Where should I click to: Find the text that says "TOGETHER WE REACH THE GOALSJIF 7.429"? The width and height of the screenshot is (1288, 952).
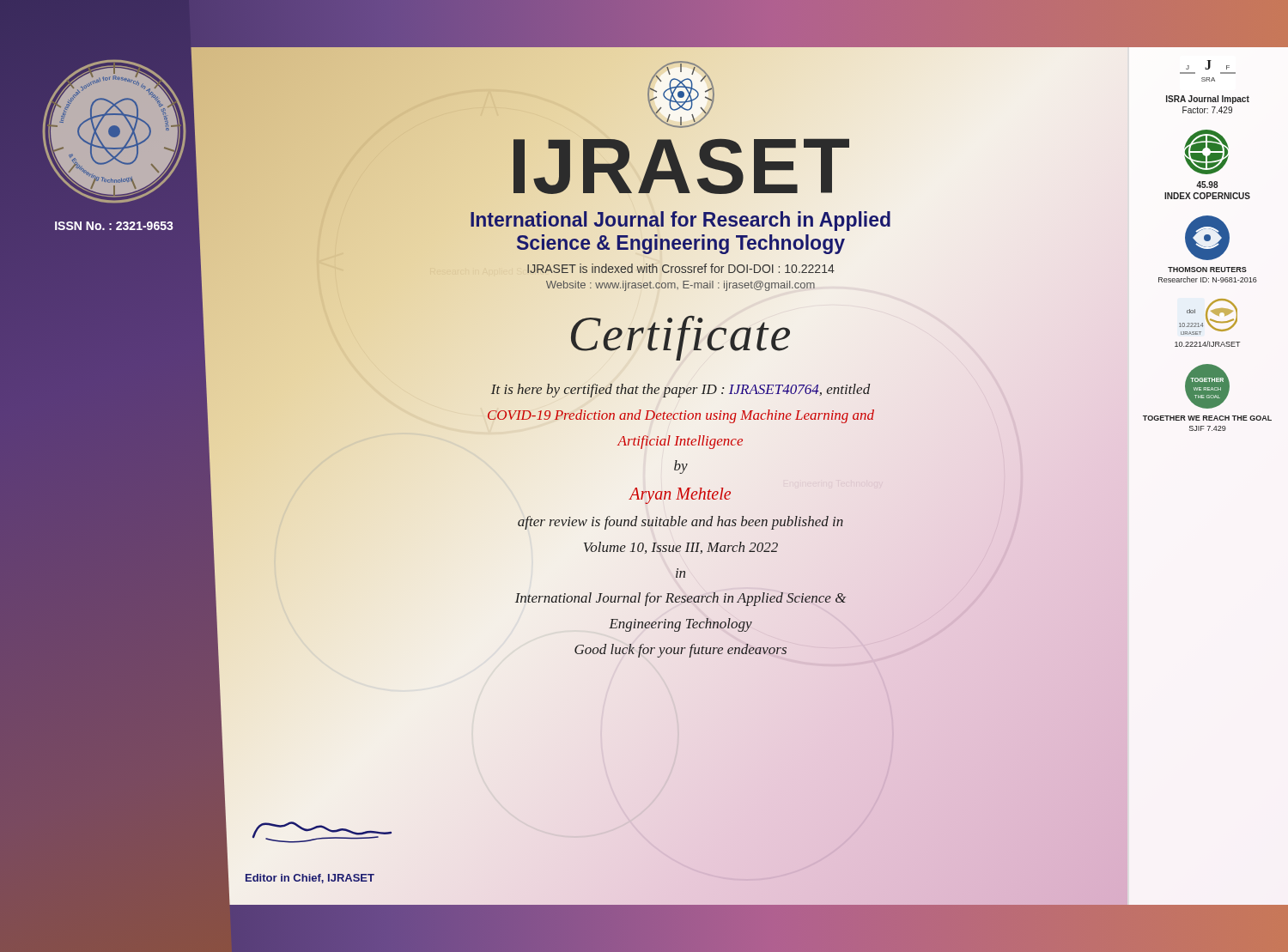coord(1207,423)
